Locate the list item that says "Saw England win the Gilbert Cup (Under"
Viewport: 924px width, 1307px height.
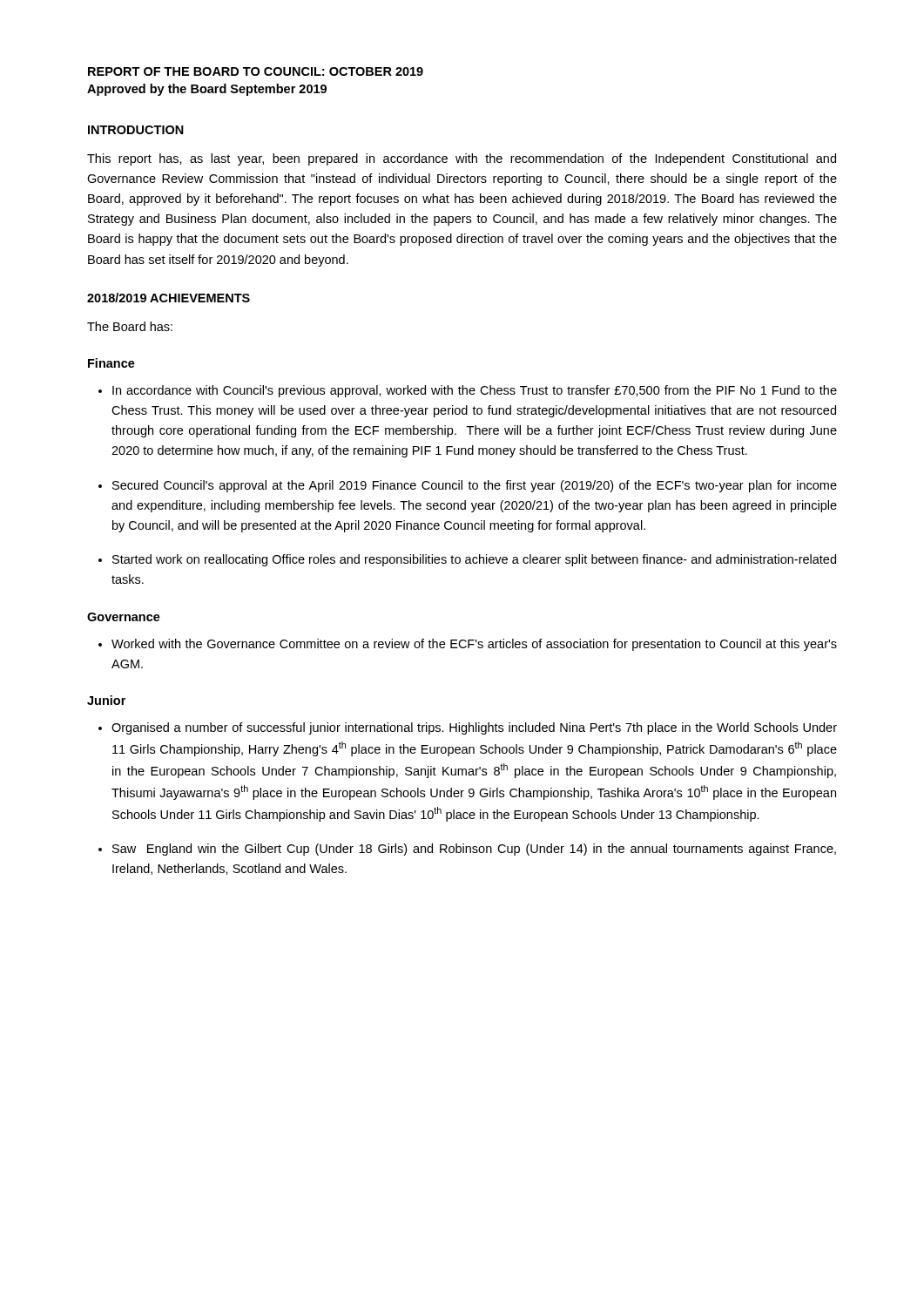coord(474,859)
